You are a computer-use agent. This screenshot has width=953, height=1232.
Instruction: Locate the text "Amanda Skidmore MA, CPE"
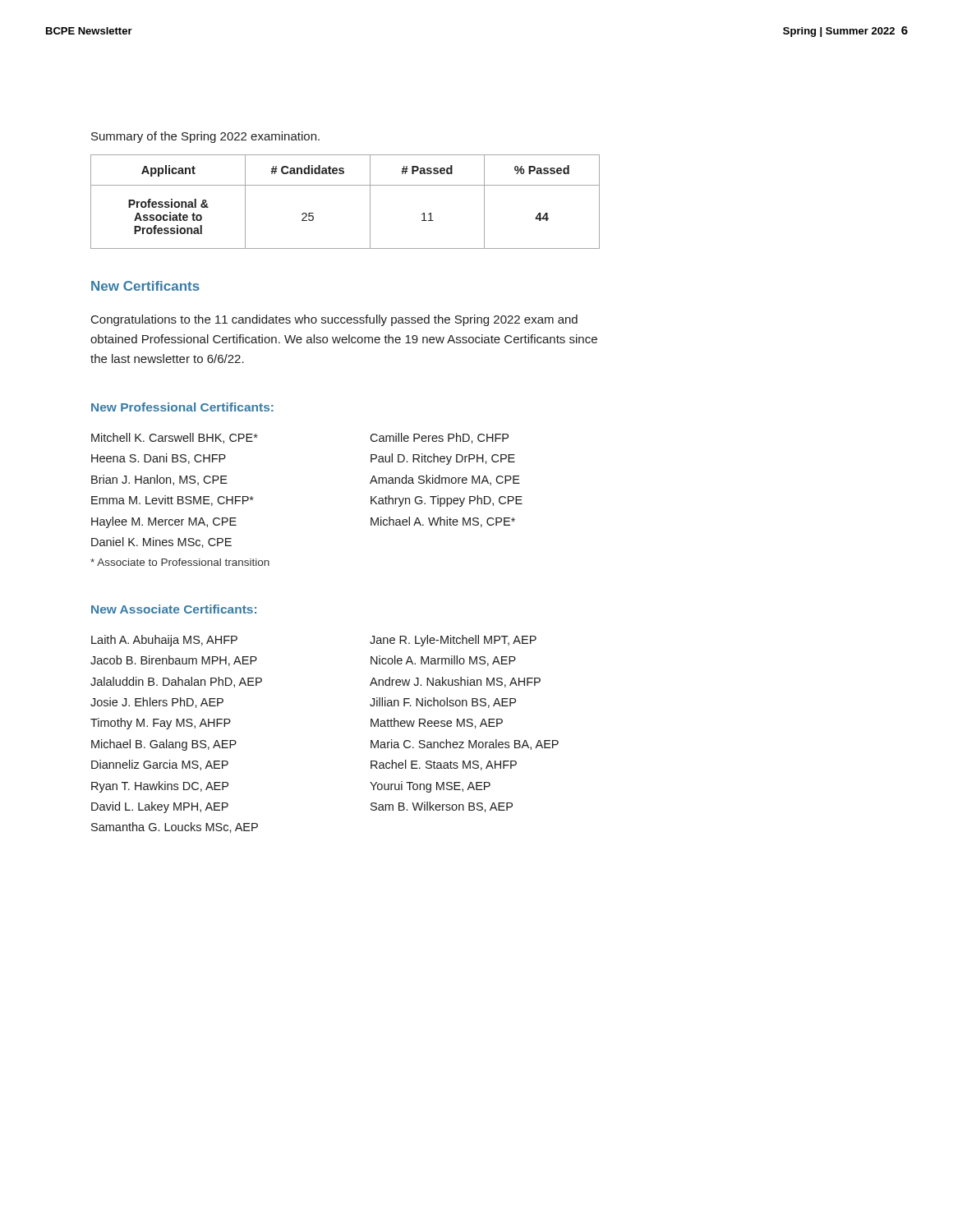(x=445, y=479)
